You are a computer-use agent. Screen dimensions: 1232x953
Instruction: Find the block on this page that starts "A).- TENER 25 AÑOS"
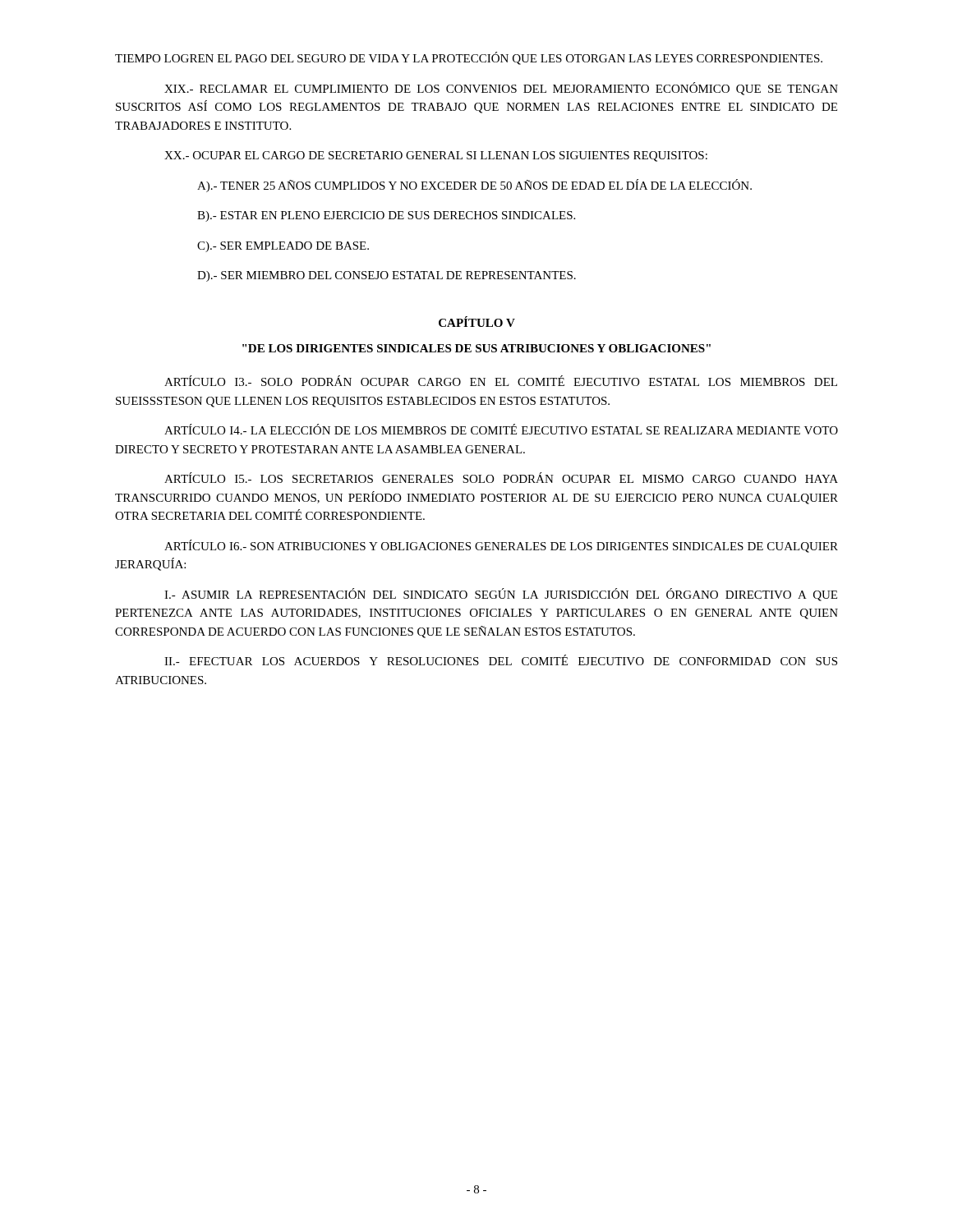pyautogui.click(x=475, y=185)
